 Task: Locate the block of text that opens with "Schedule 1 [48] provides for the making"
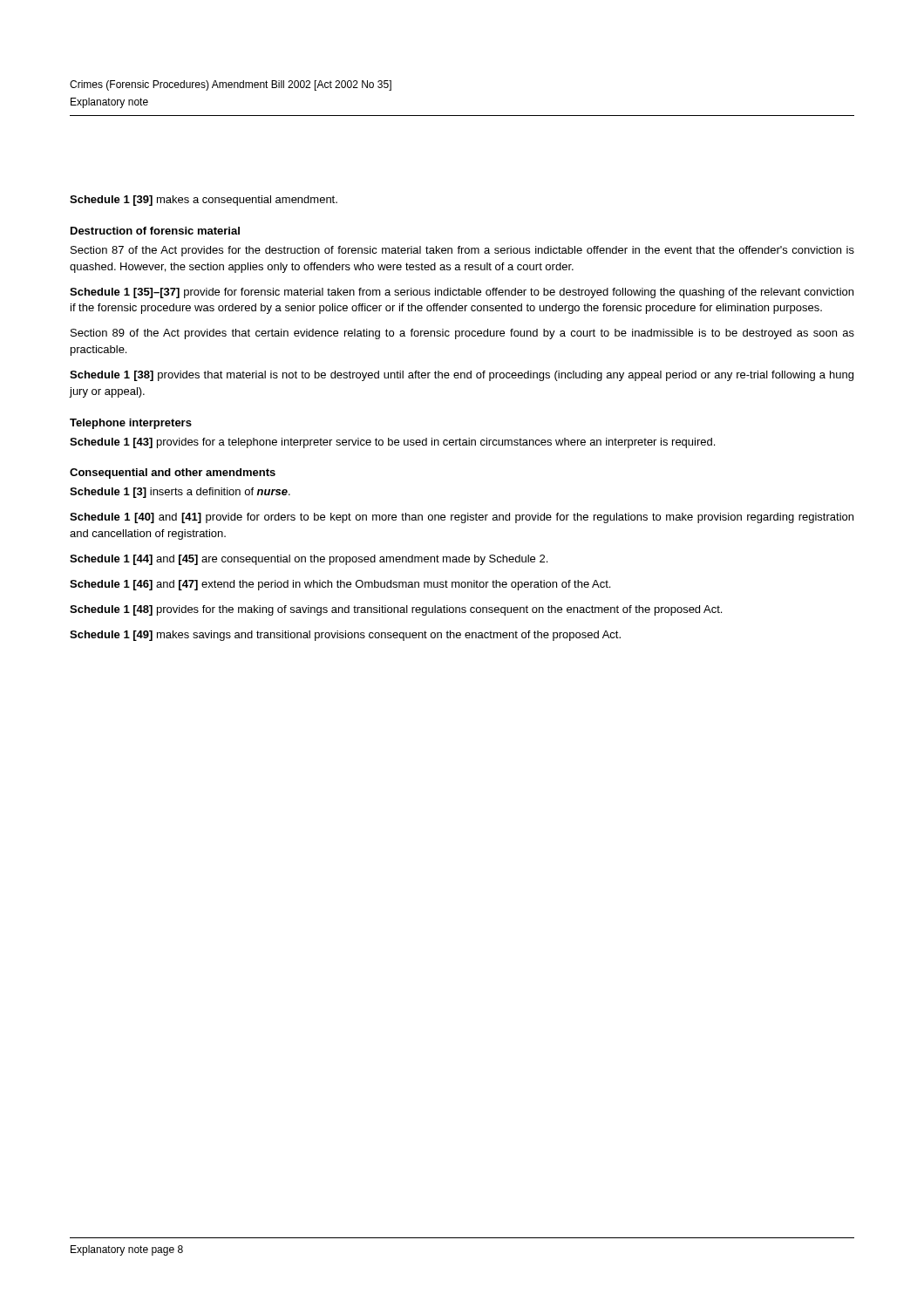click(x=462, y=610)
